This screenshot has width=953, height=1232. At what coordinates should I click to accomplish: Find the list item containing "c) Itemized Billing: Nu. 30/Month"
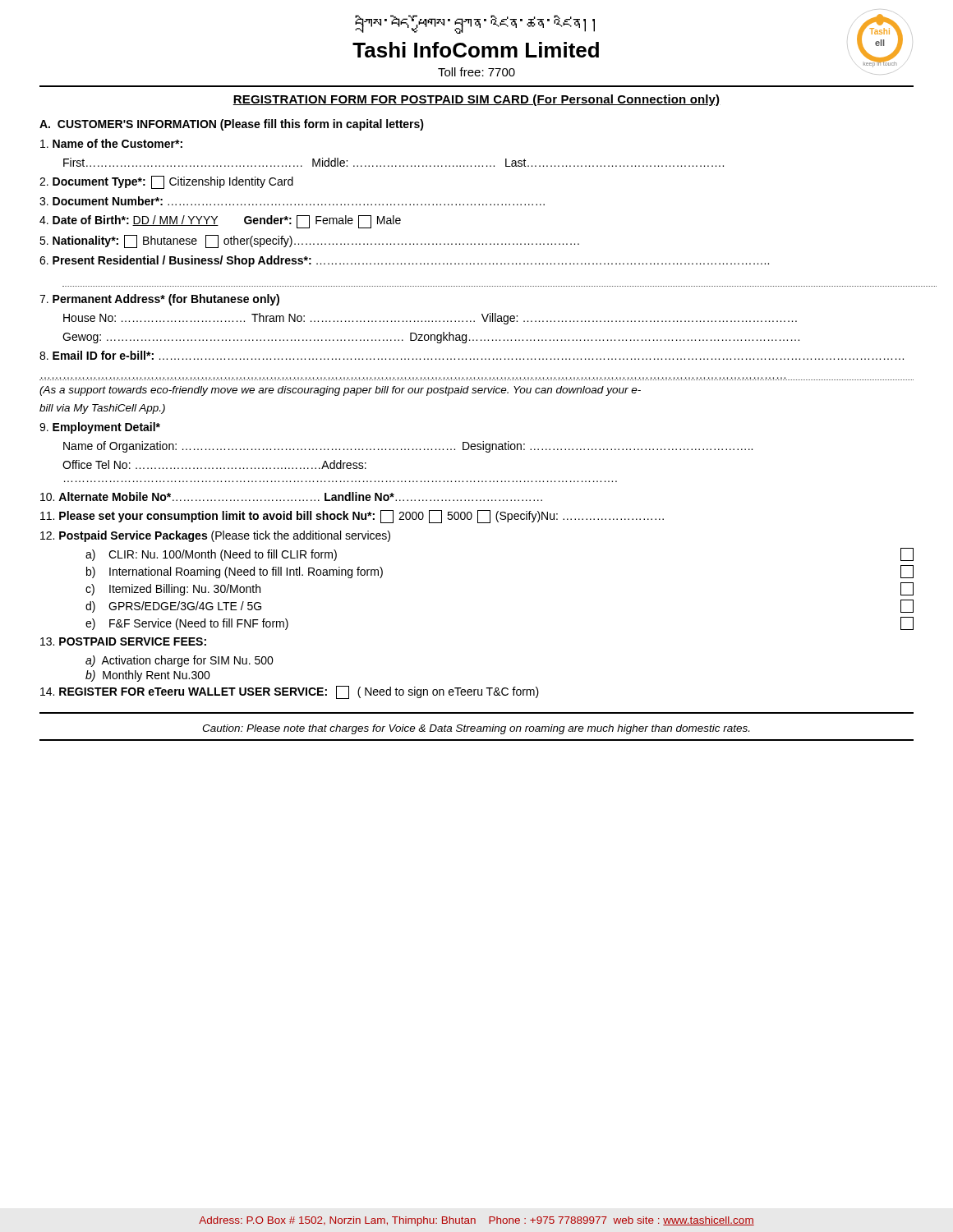tap(183, 588)
